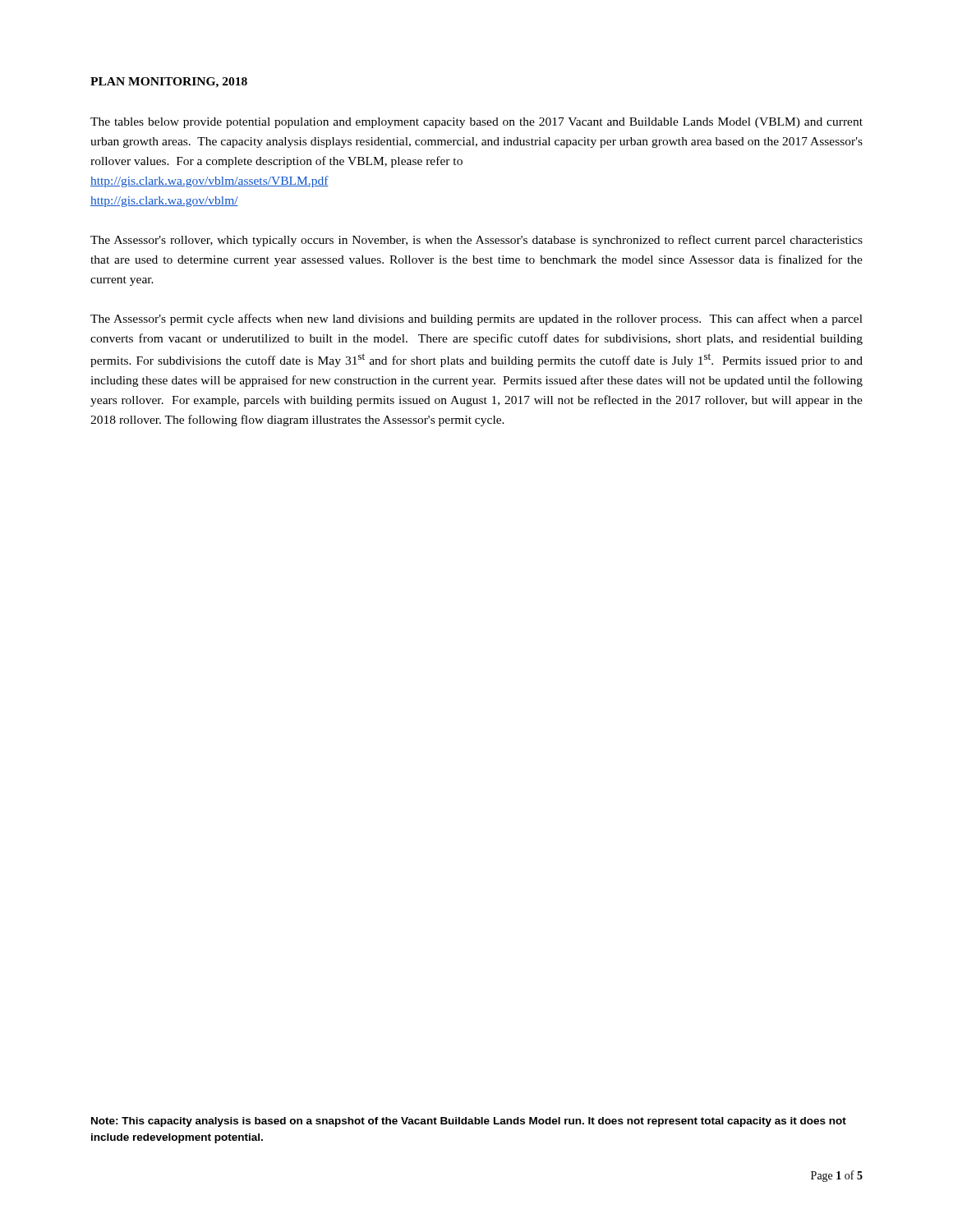Where is the passage that starts "Note: This capacity analysis is based on a"?
This screenshot has width=953, height=1232.
pos(468,1129)
